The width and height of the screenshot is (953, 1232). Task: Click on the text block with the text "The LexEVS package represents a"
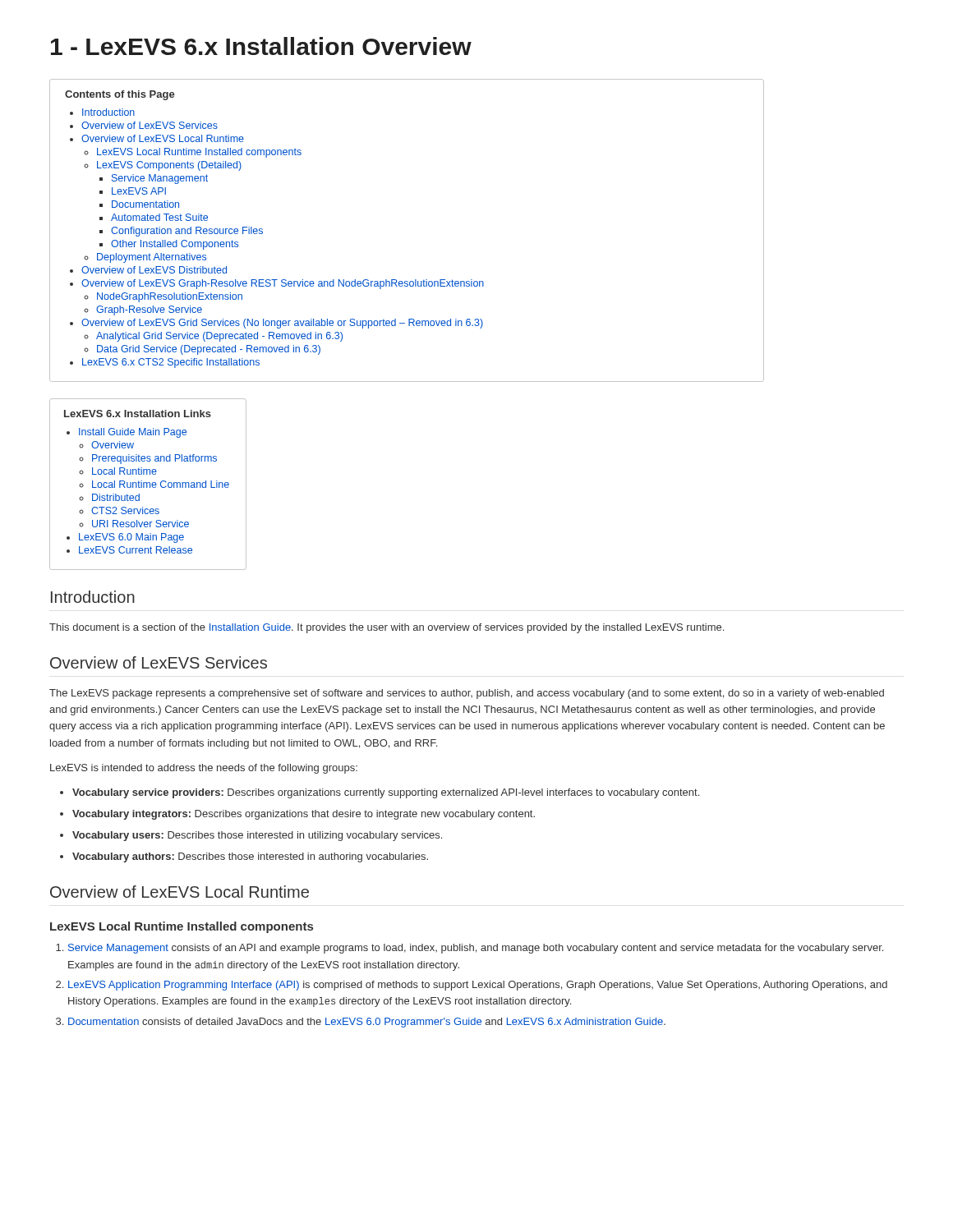(476, 718)
